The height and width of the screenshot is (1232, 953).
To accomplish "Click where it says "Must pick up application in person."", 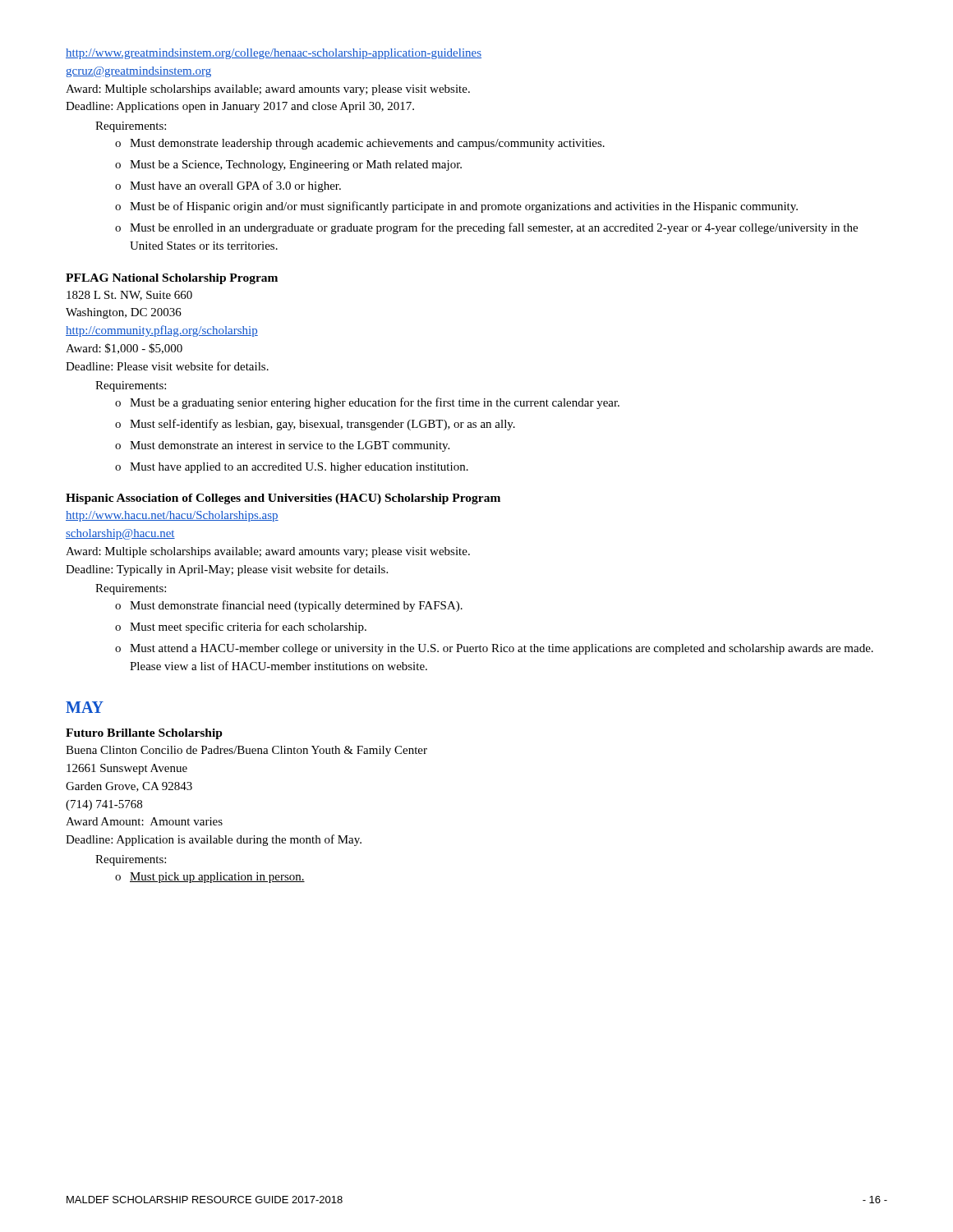I will (217, 876).
